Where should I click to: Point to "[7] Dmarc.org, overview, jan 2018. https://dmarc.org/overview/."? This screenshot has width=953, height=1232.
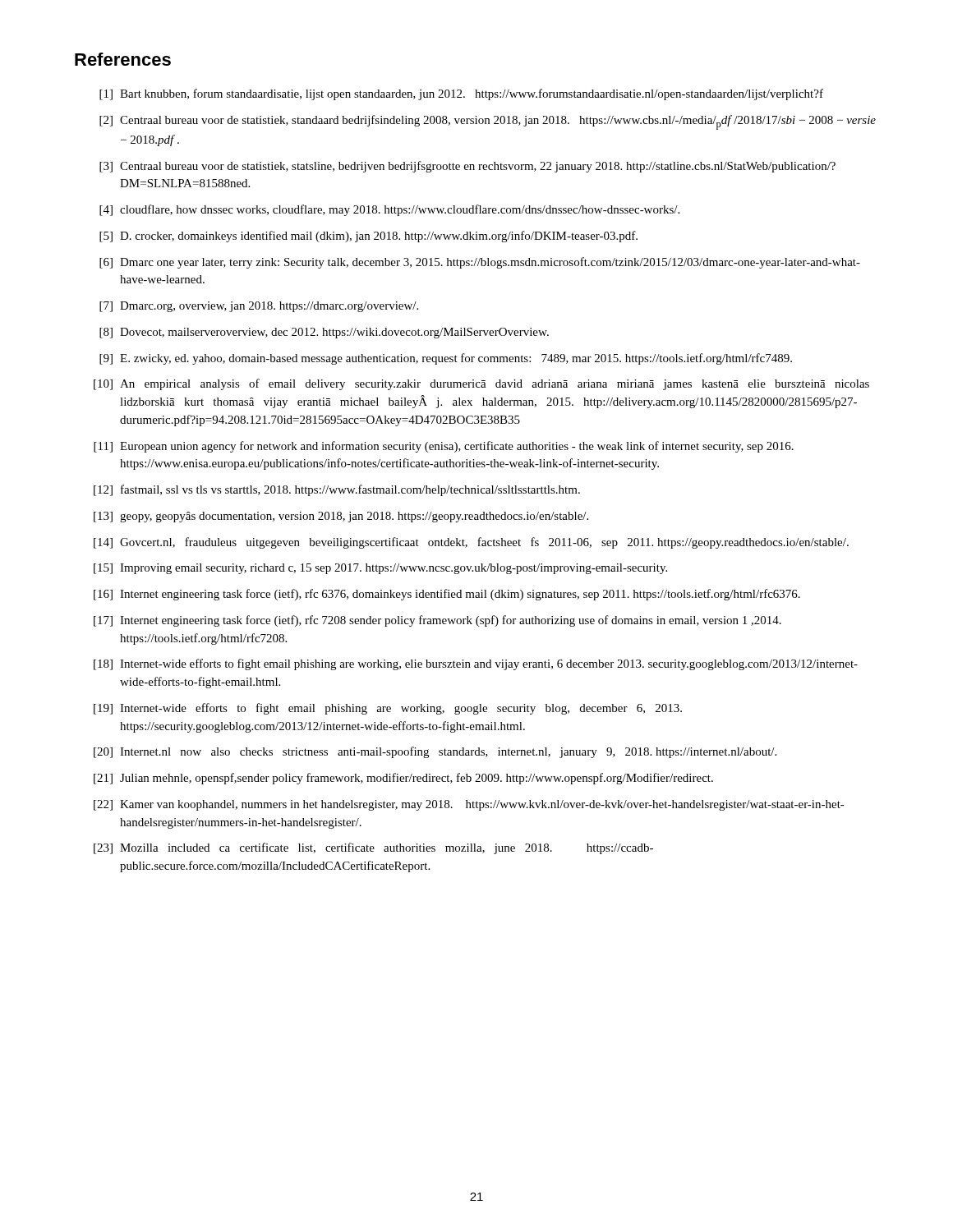259,307
